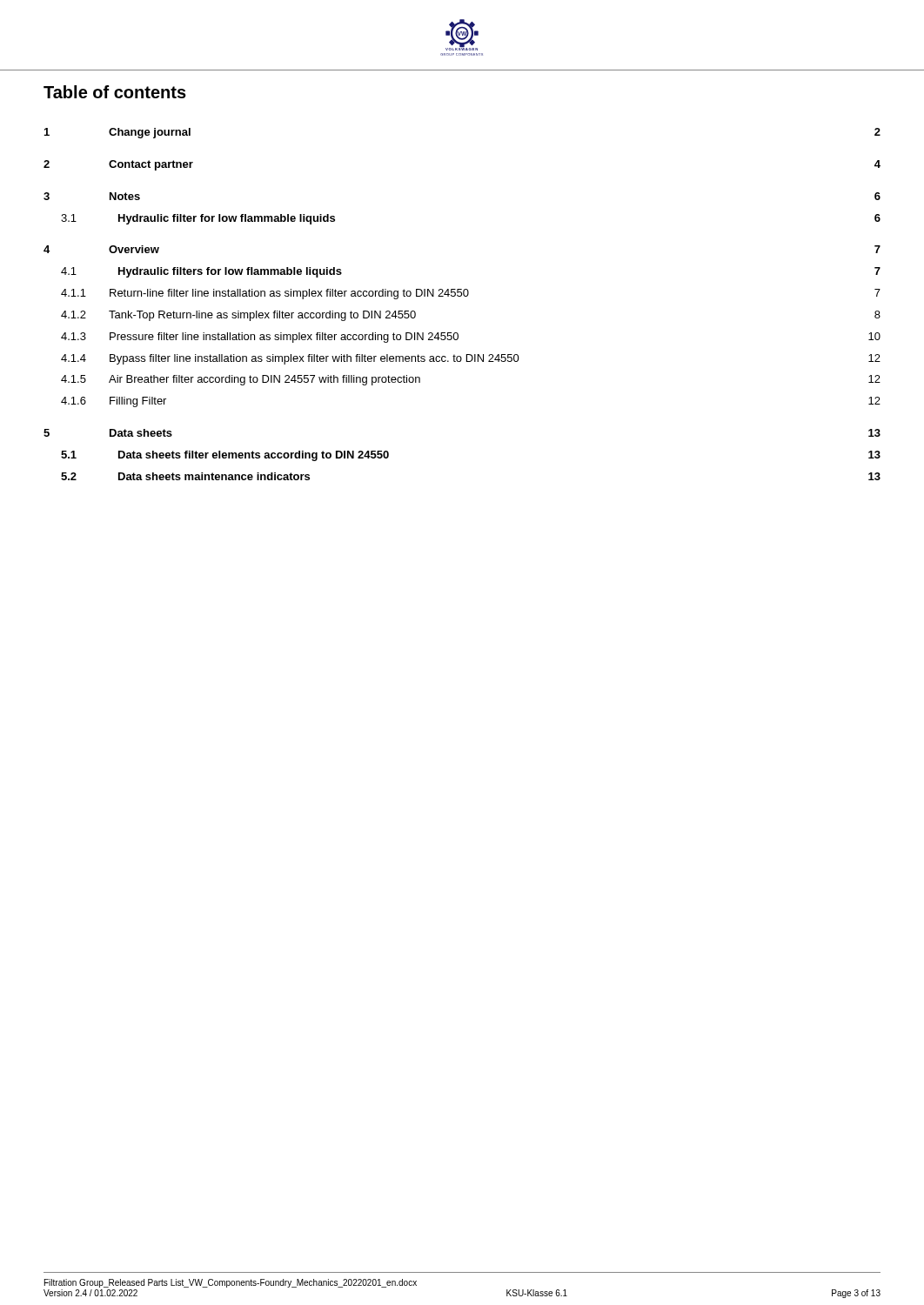The width and height of the screenshot is (924, 1305).
Task: Point to the element starting "Table of contents"
Action: click(x=115, y=92)
